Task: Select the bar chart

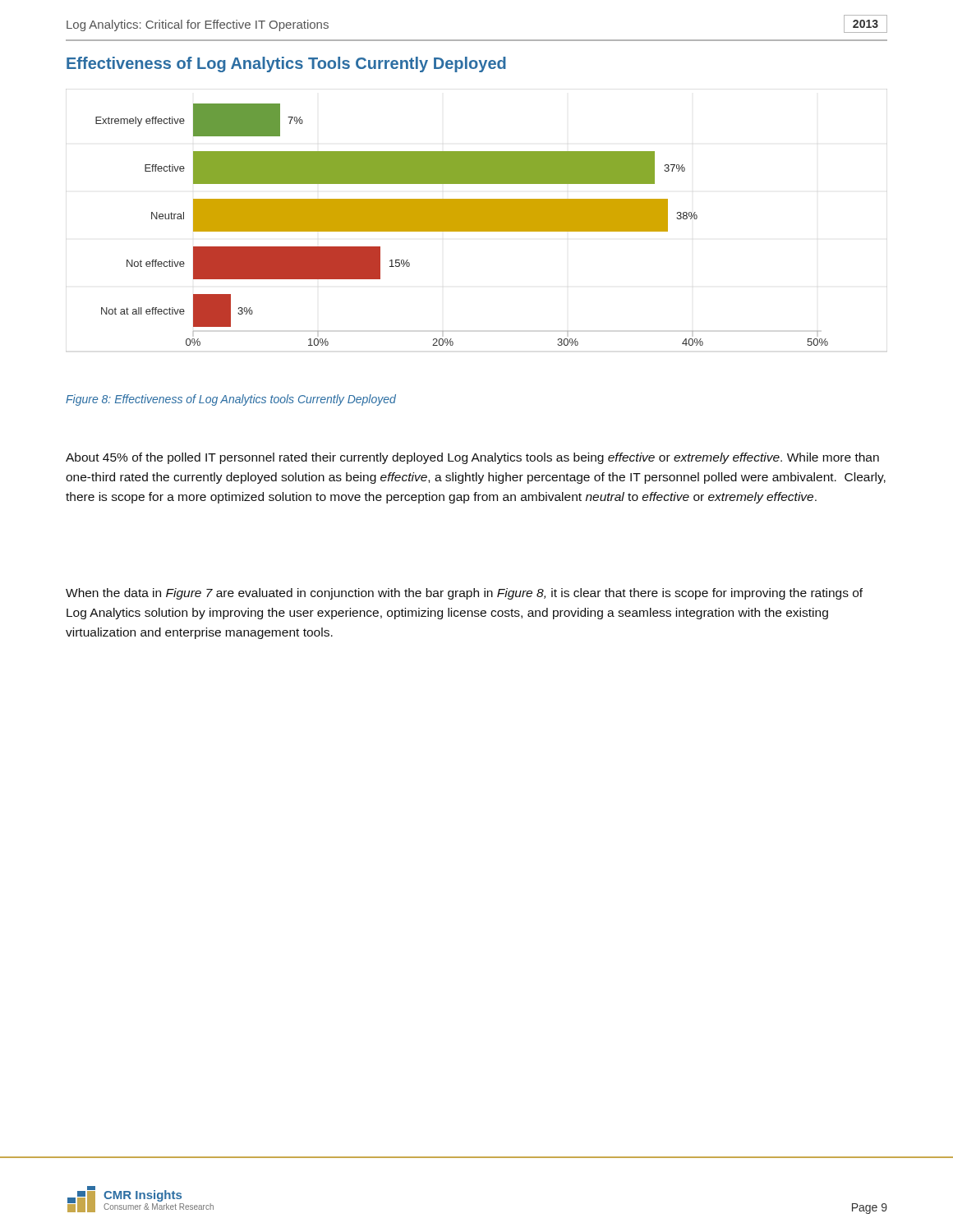Action: coord(476,237)
